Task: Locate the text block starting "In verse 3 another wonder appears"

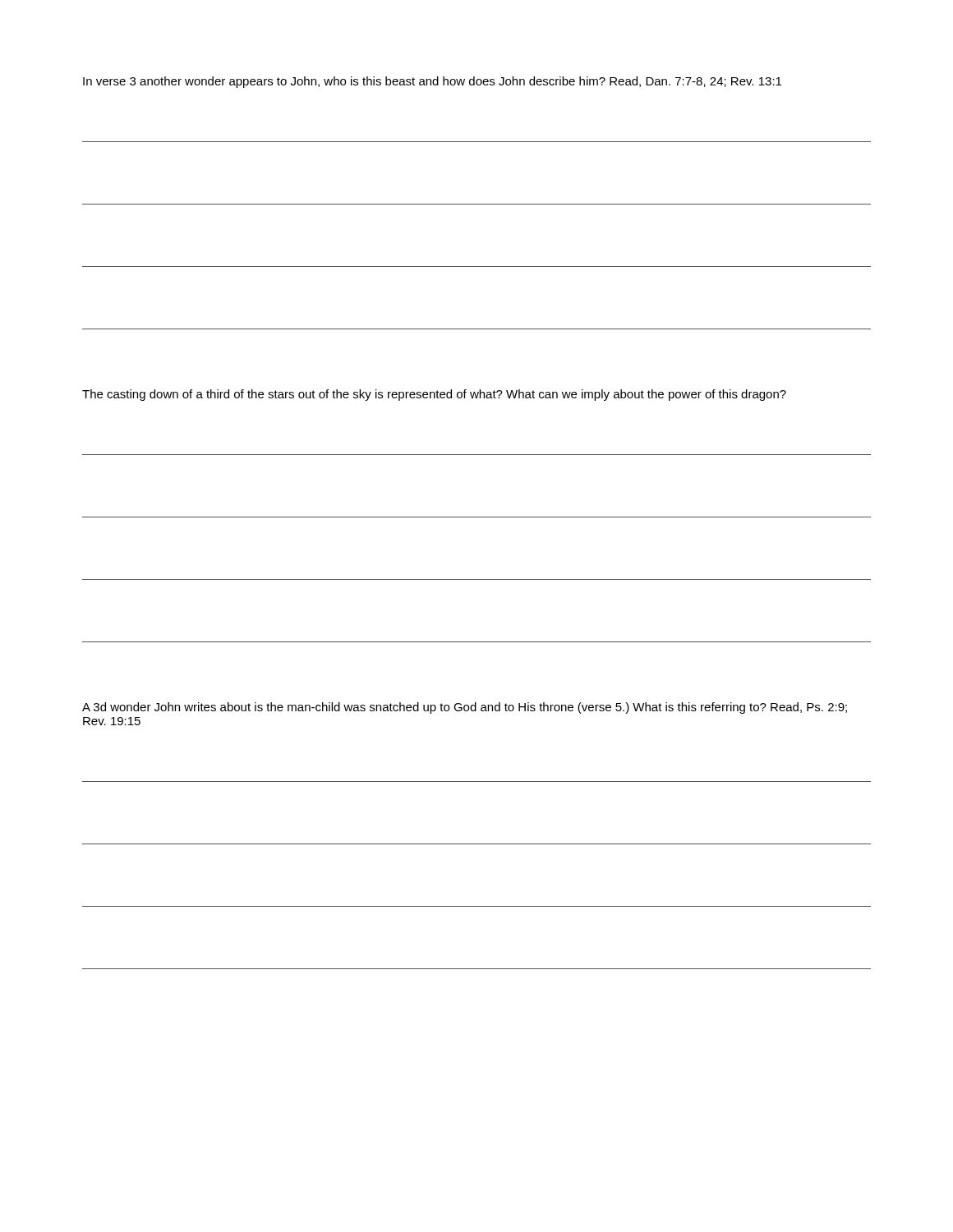Action: click(432, 81)
